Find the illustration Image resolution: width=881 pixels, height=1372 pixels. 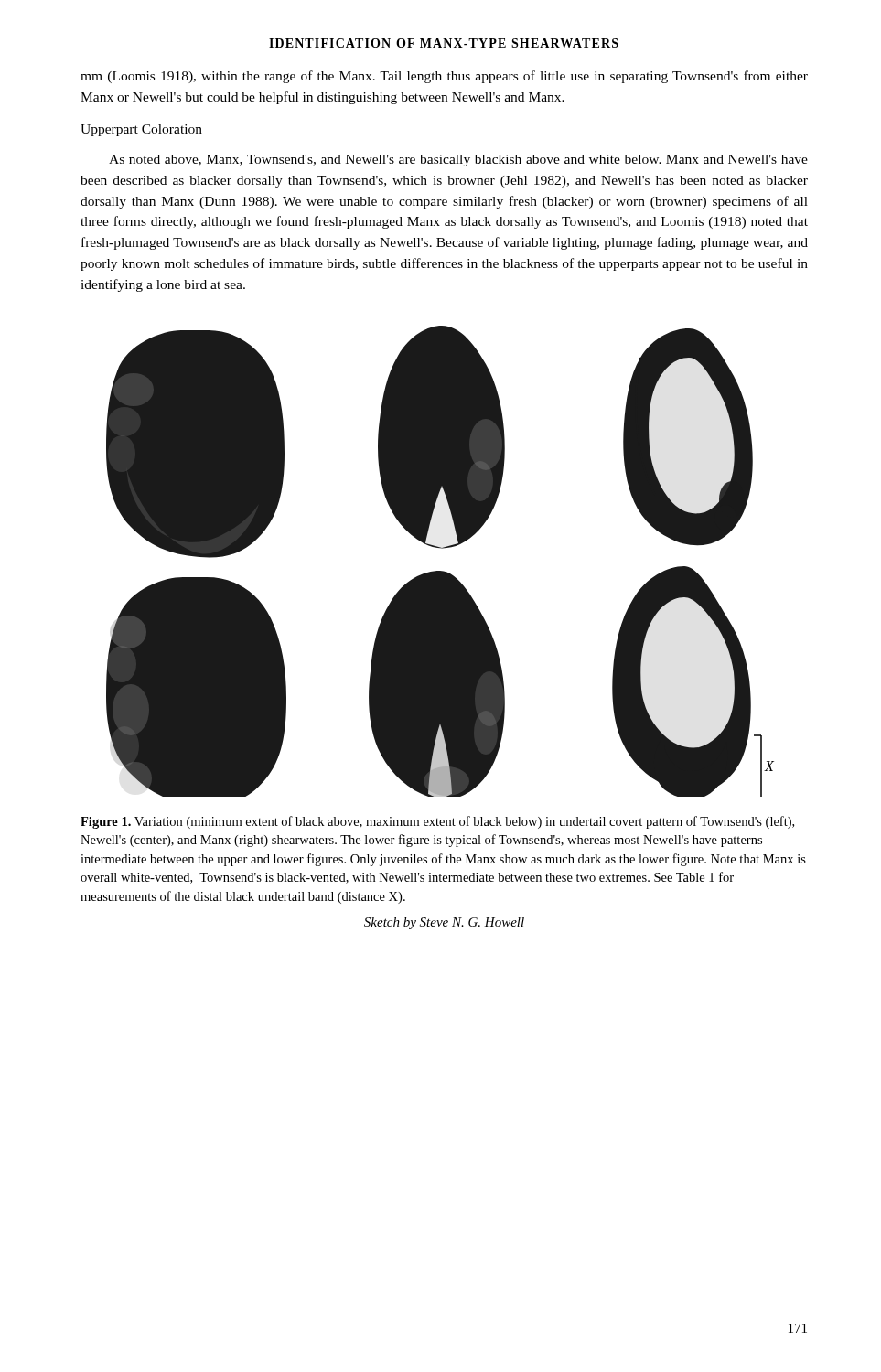tap(444, 557)
